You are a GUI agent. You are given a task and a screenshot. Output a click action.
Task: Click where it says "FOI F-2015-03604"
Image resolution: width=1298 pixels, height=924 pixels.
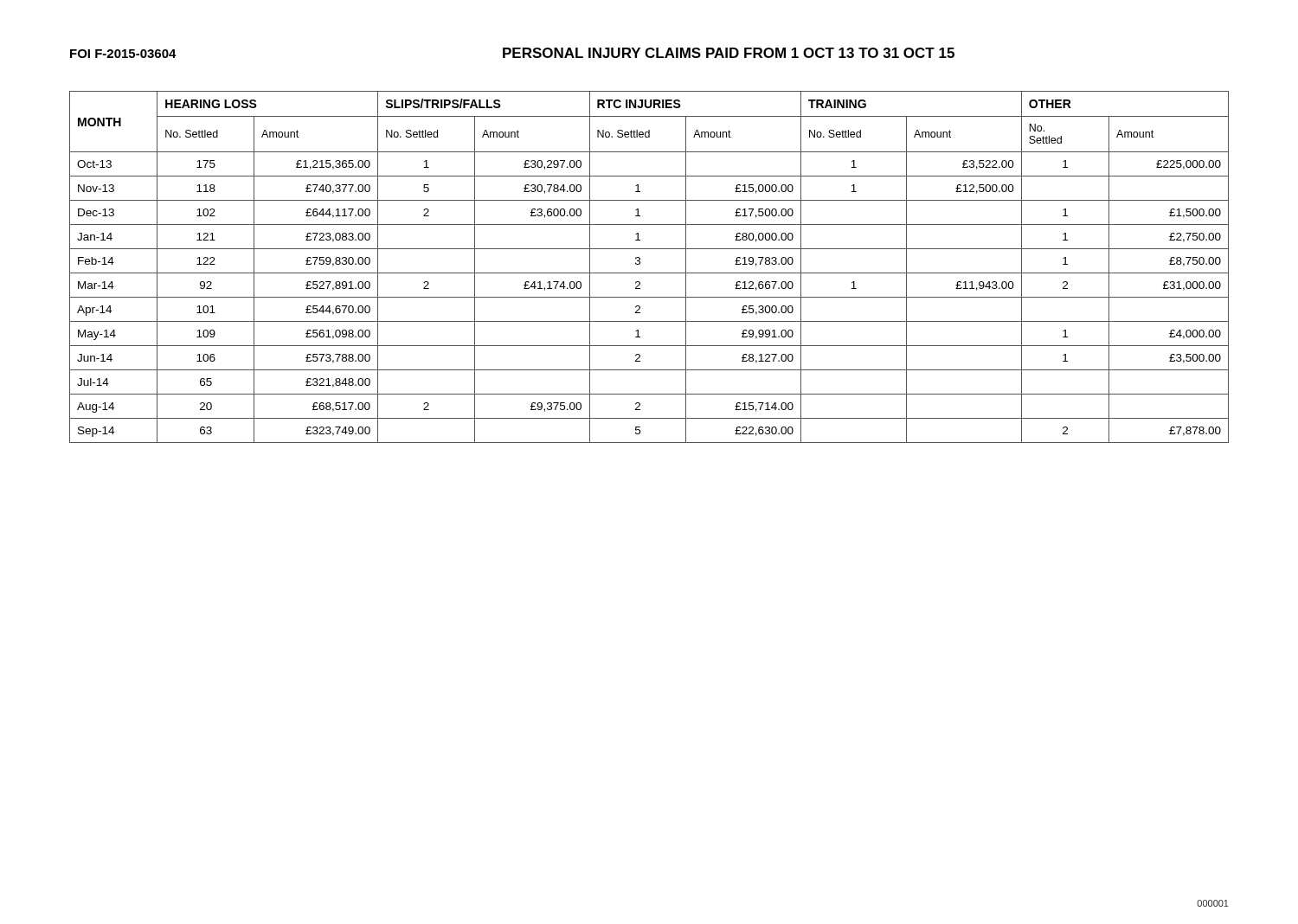[123, 53]
